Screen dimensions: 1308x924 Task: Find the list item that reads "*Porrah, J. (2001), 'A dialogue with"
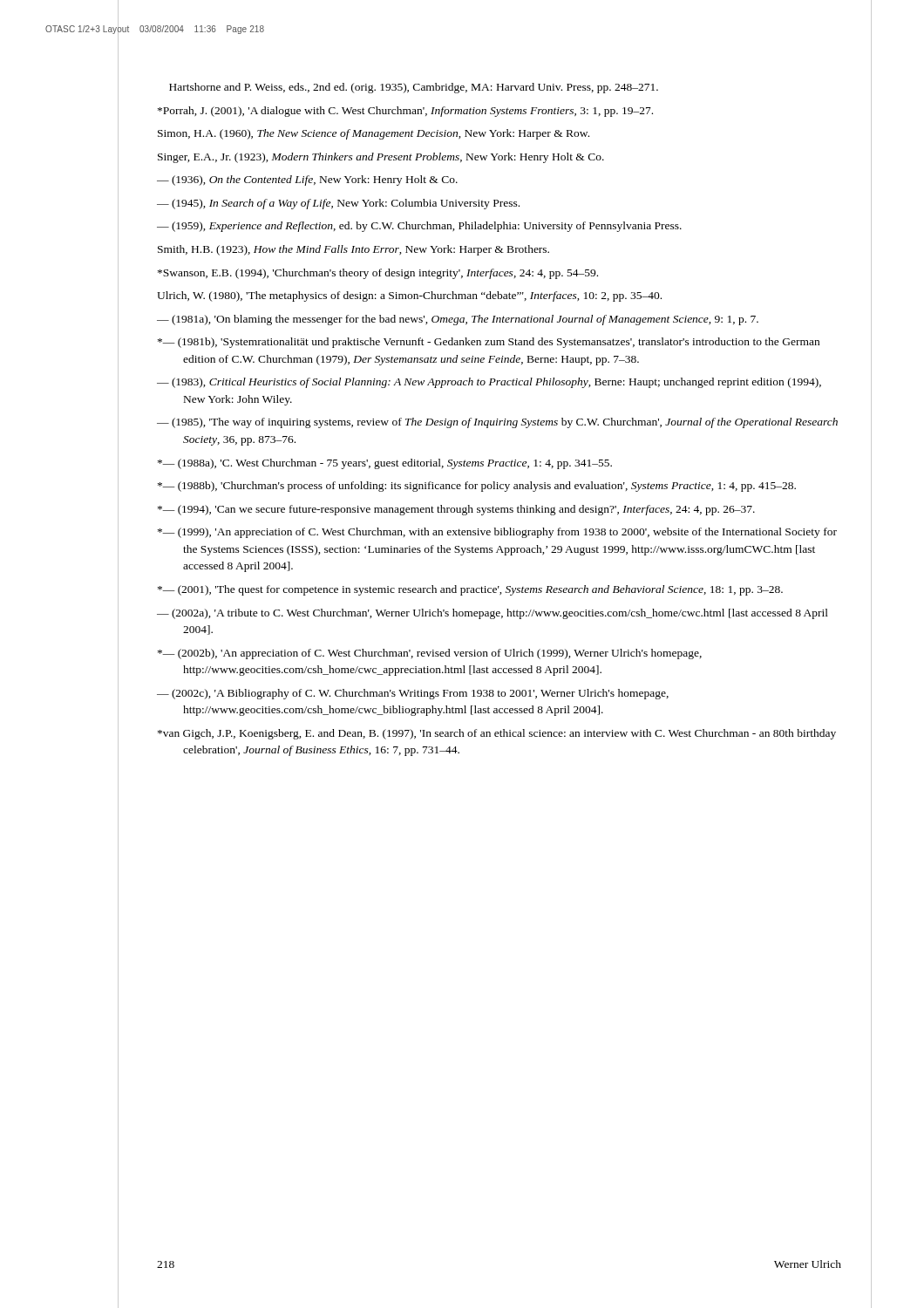pos(405,110)
